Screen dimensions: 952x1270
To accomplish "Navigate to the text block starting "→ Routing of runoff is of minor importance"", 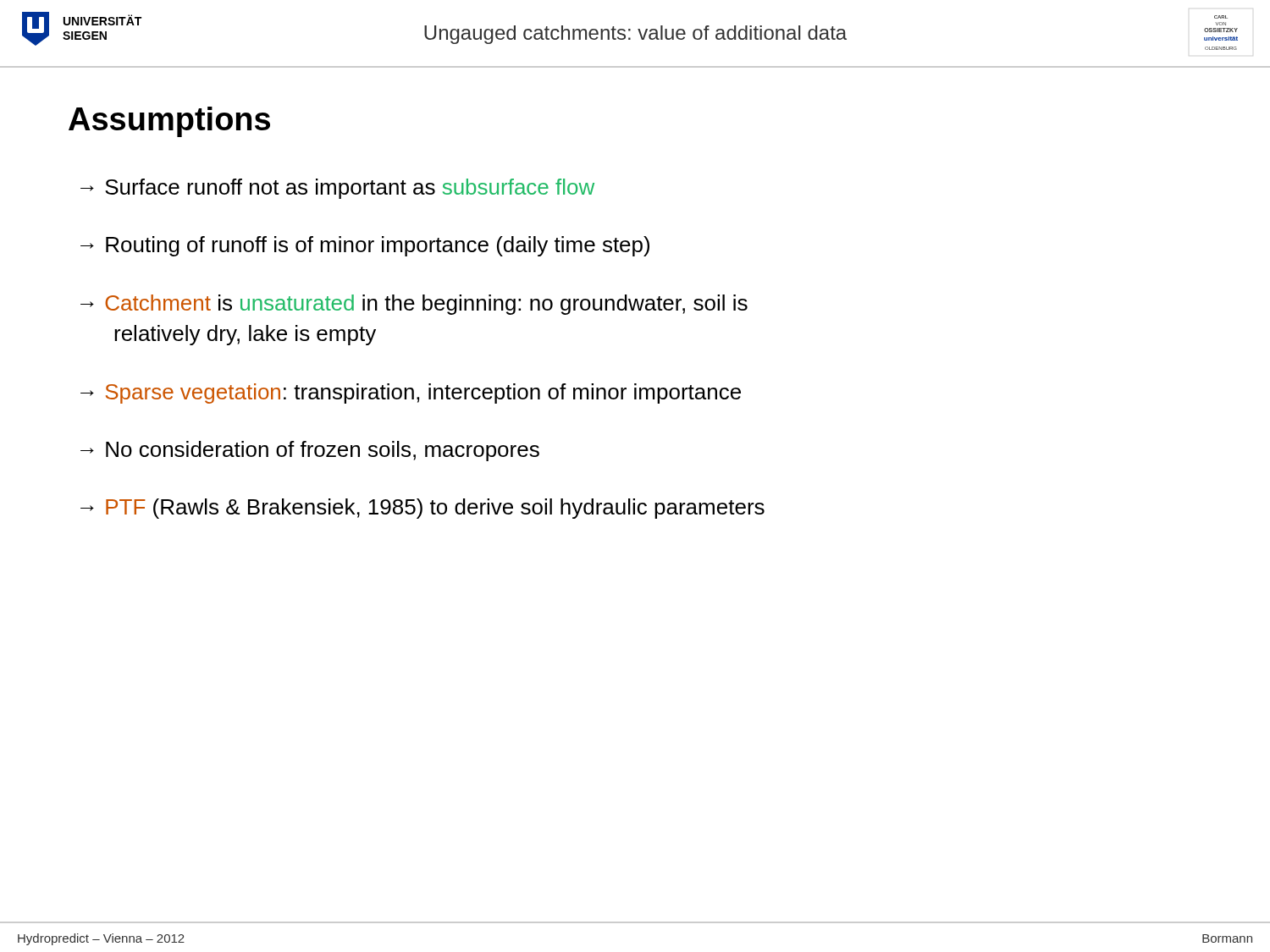I will (364, 245).
